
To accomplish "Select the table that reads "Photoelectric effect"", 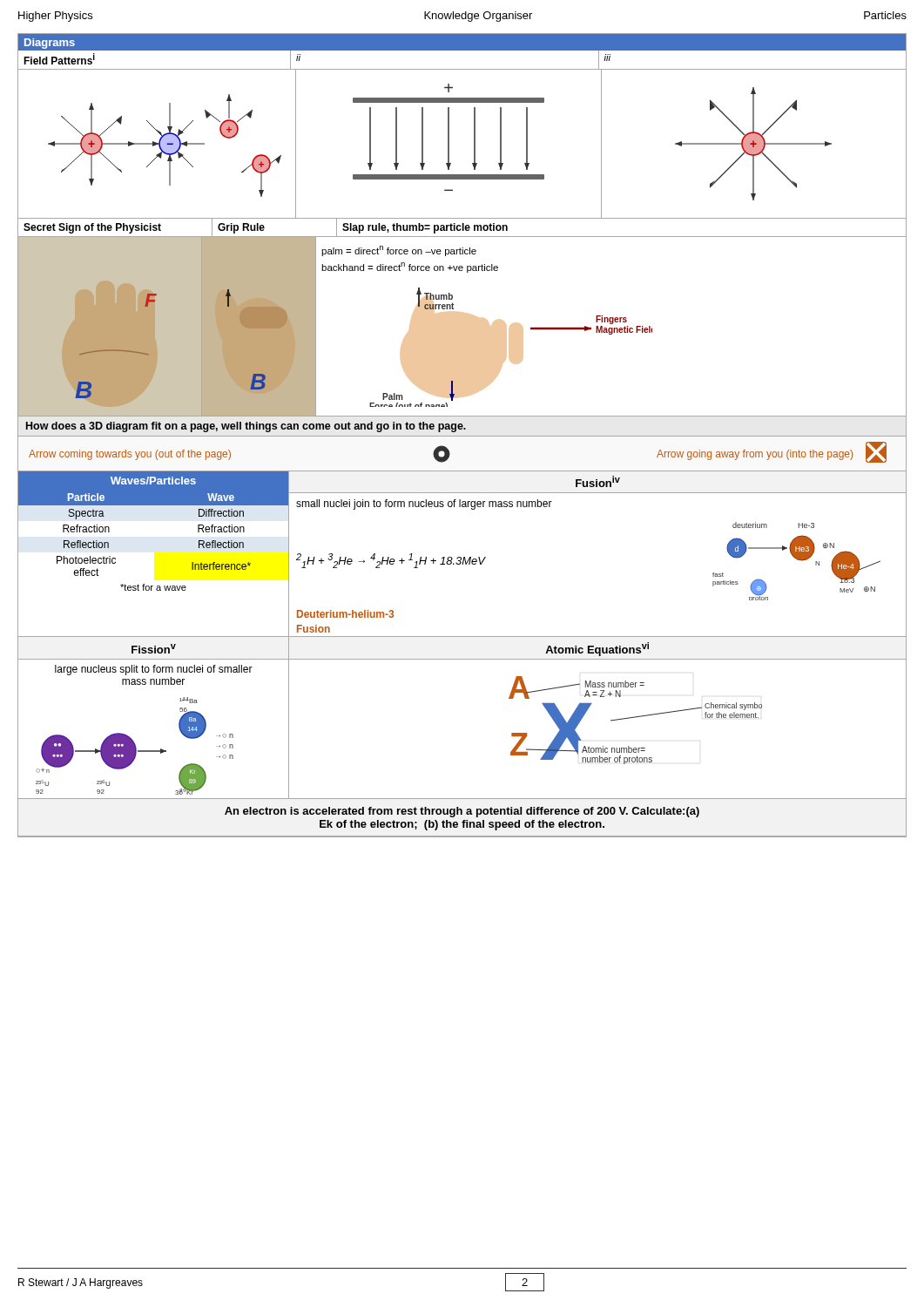I will 154,554.
